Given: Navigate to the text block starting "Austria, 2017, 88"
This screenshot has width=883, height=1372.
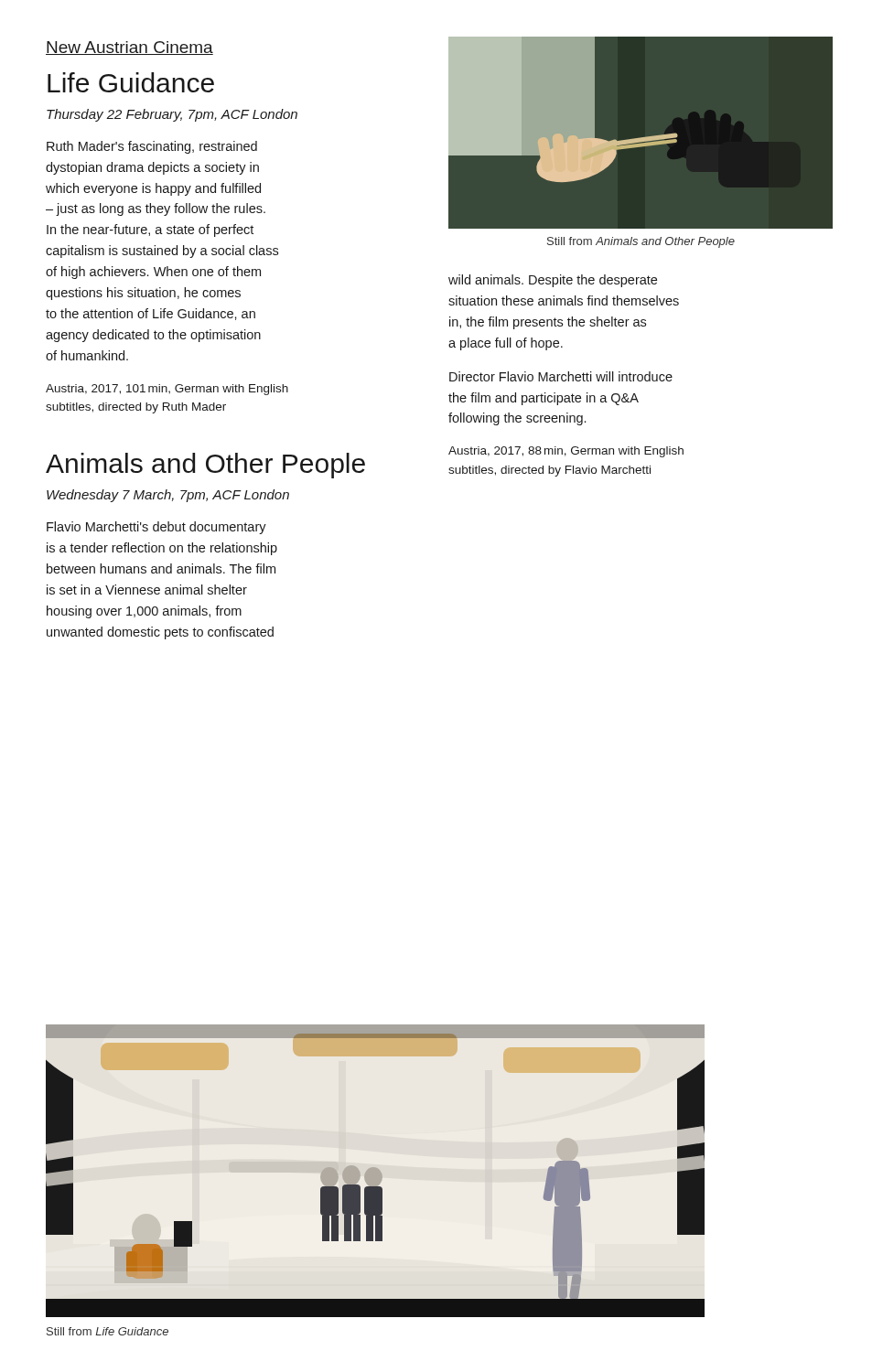Looking at the screenshot, I should coord(566,460).
